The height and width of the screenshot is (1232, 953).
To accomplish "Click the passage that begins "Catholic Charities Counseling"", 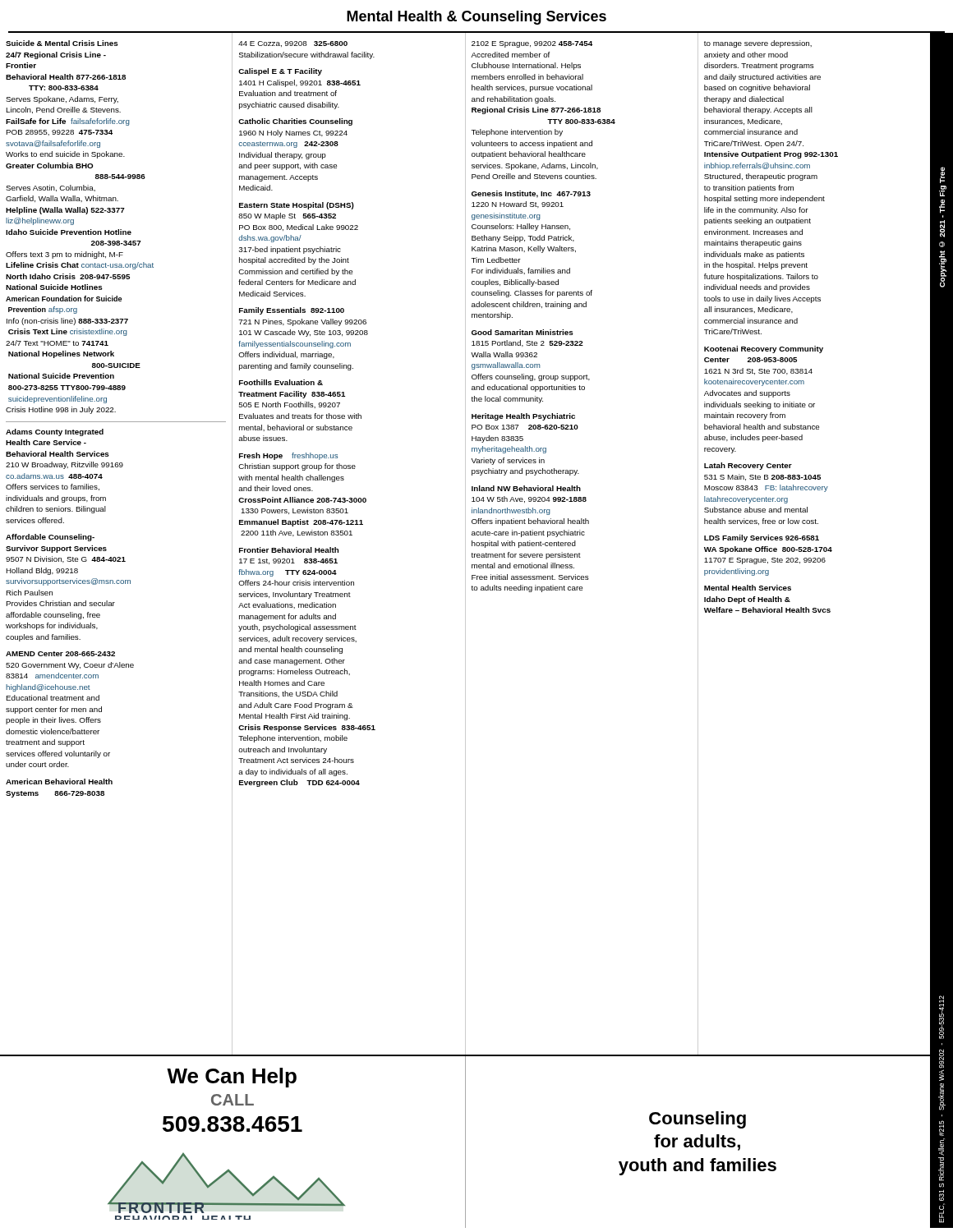I will (x=296, y=154).
